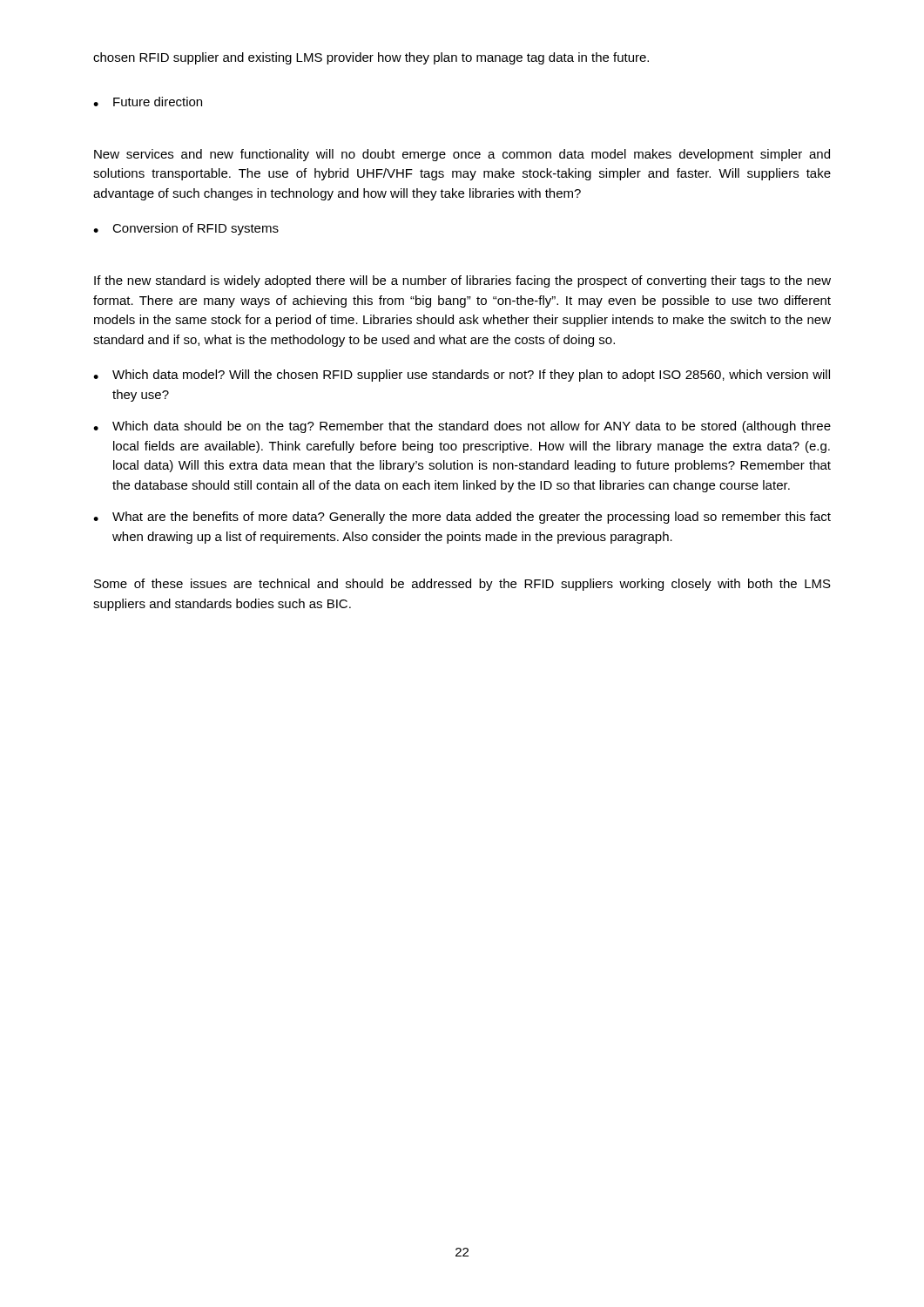Image resolution: width=924 pixels, height=1307 pixels.
Task: Click on the list item with the text "• Conversion of RFID systems"
Action: coord(186,231)
